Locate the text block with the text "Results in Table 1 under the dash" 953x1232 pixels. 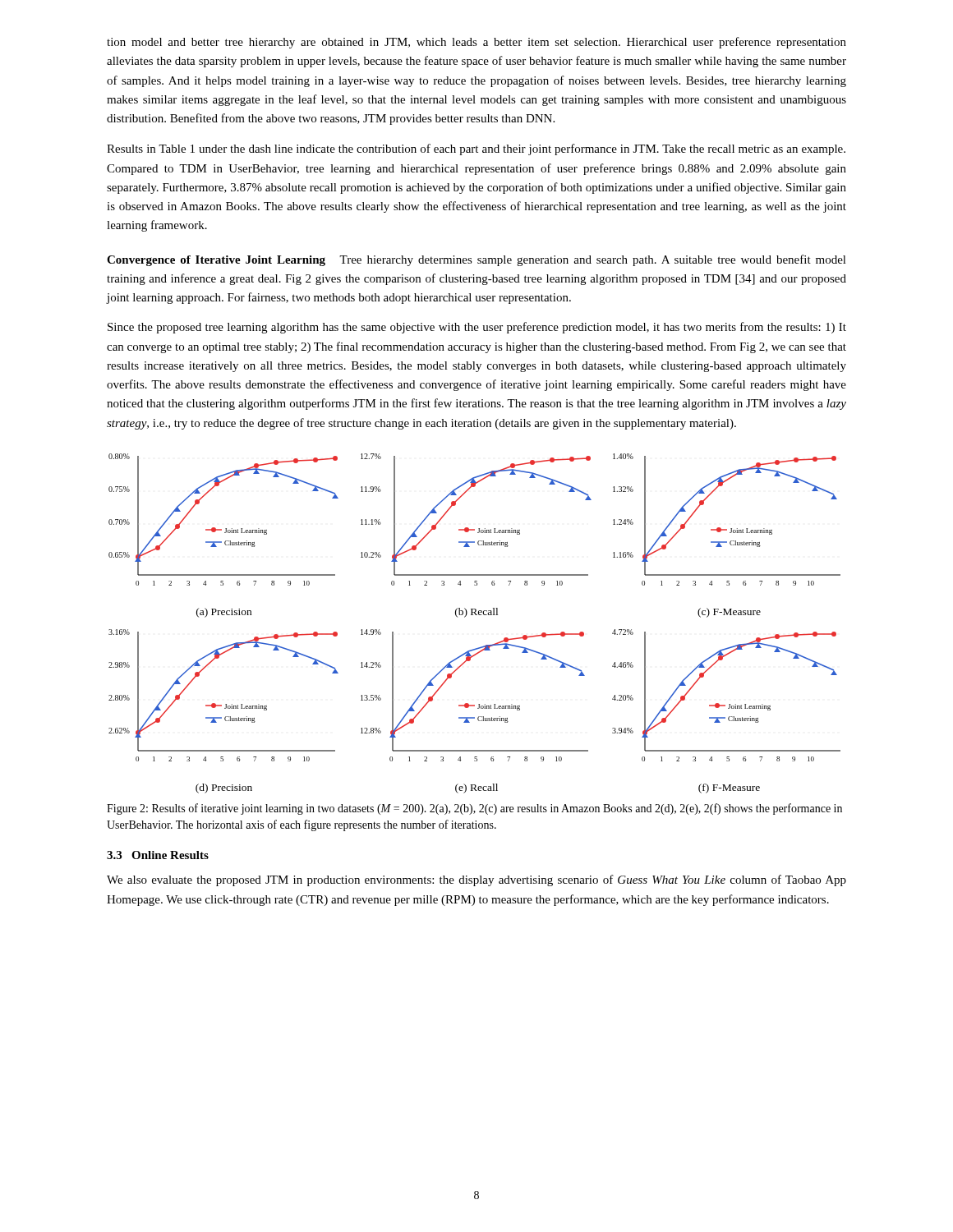(476, 187)
